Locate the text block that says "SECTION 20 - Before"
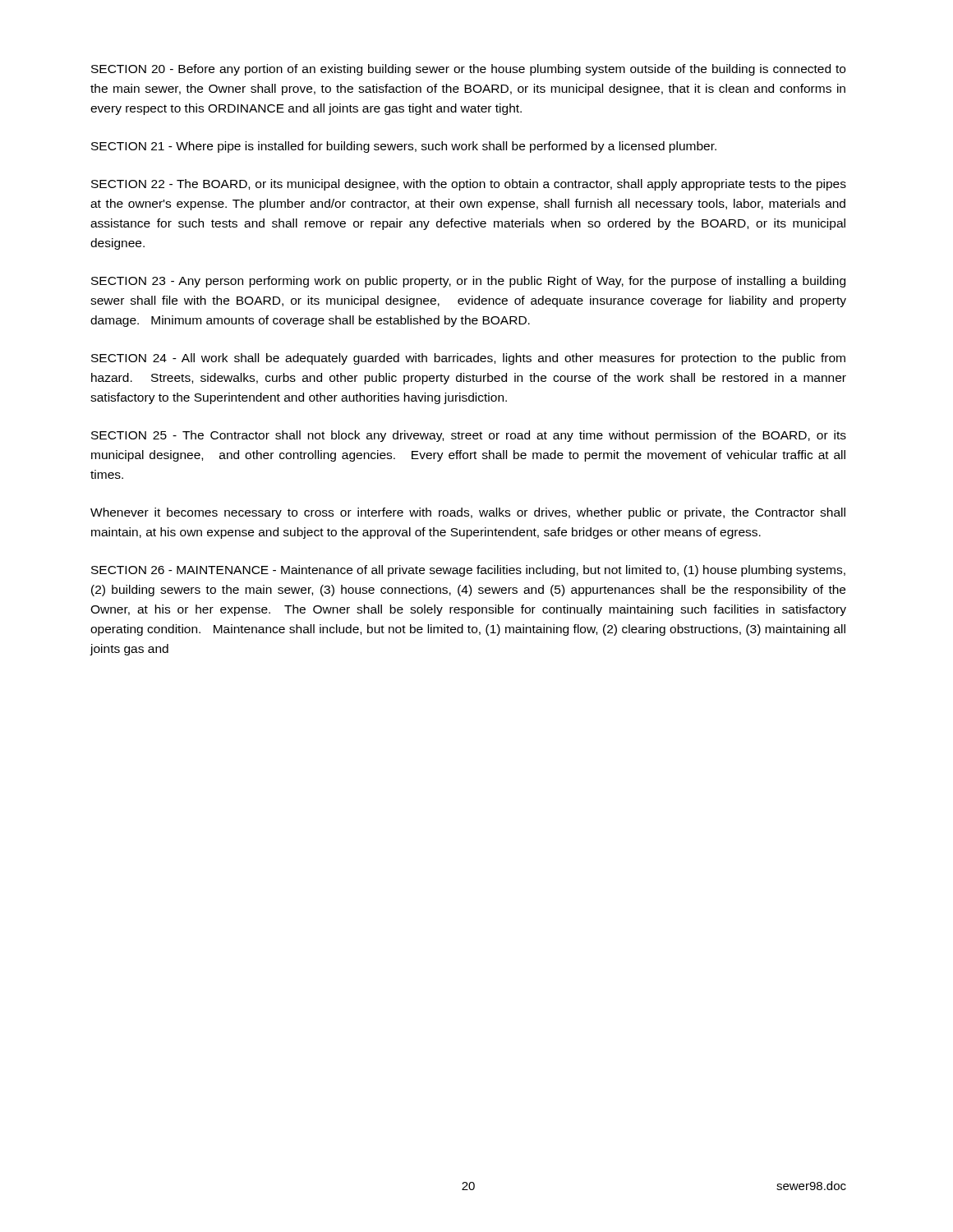 [468, 88]
